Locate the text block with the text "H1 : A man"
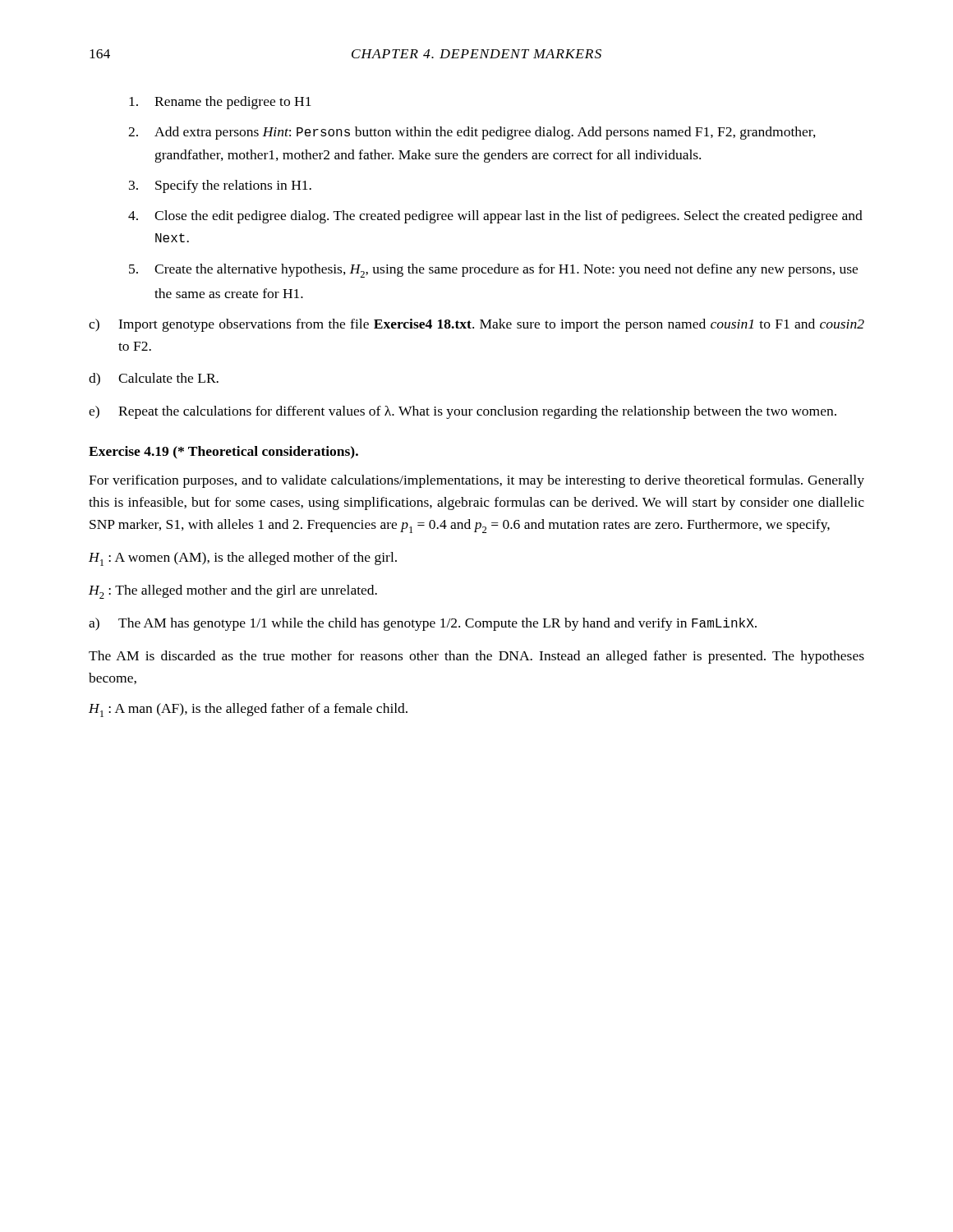This screenshot has height=1232, width=953. (249, 710)
